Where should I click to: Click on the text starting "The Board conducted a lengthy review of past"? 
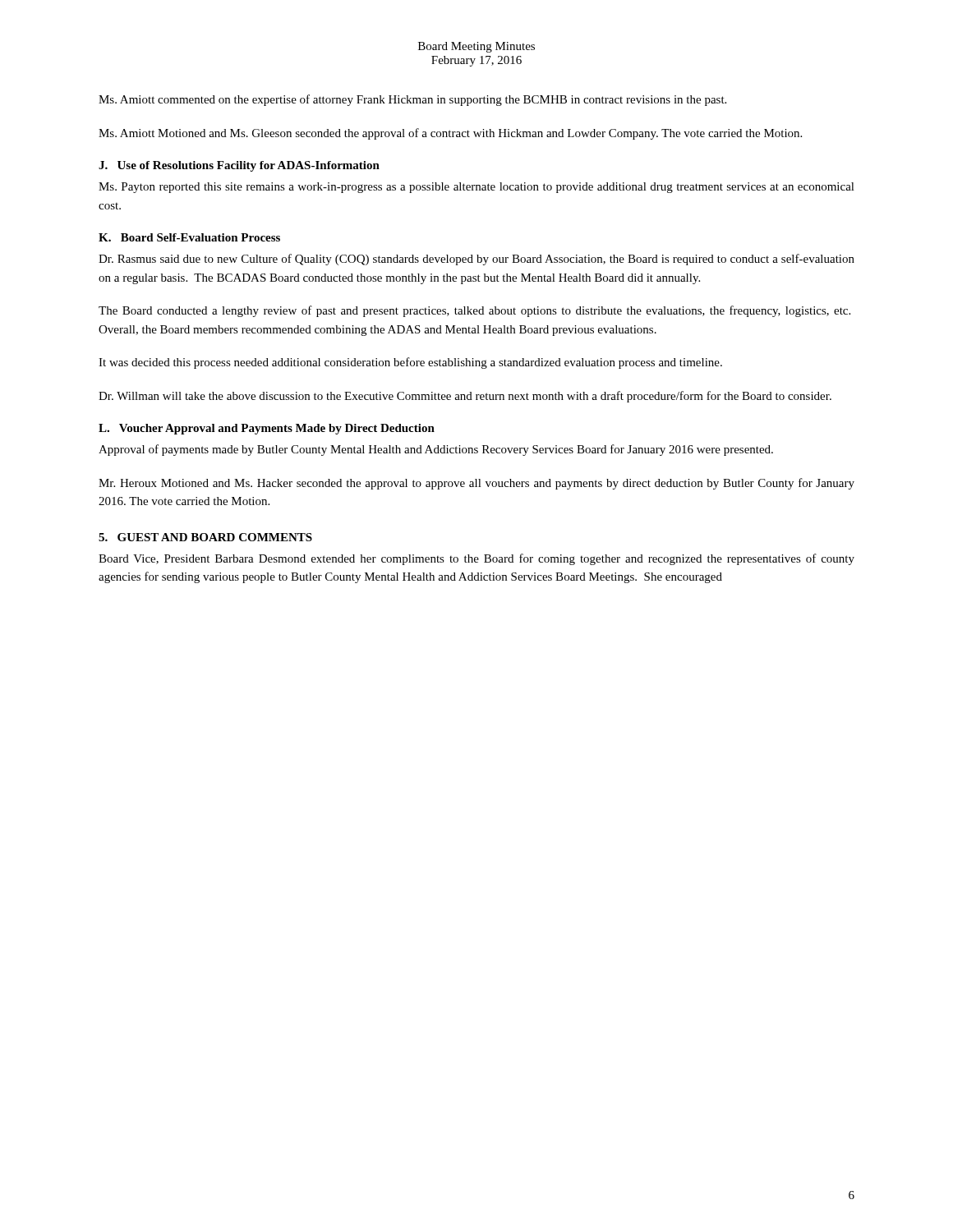pos(476,320)
